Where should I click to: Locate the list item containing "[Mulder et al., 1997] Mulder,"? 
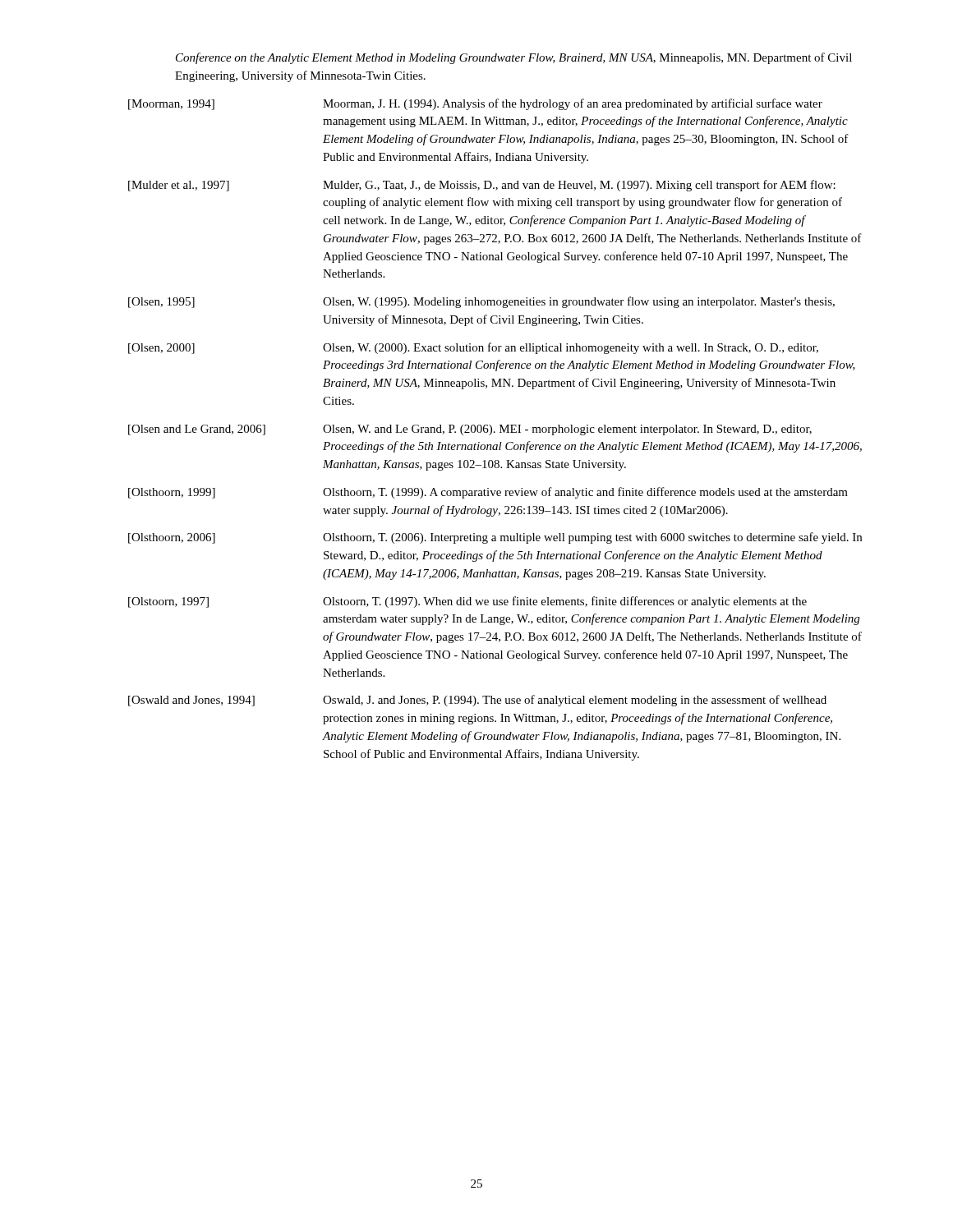[x=495, y=230]
